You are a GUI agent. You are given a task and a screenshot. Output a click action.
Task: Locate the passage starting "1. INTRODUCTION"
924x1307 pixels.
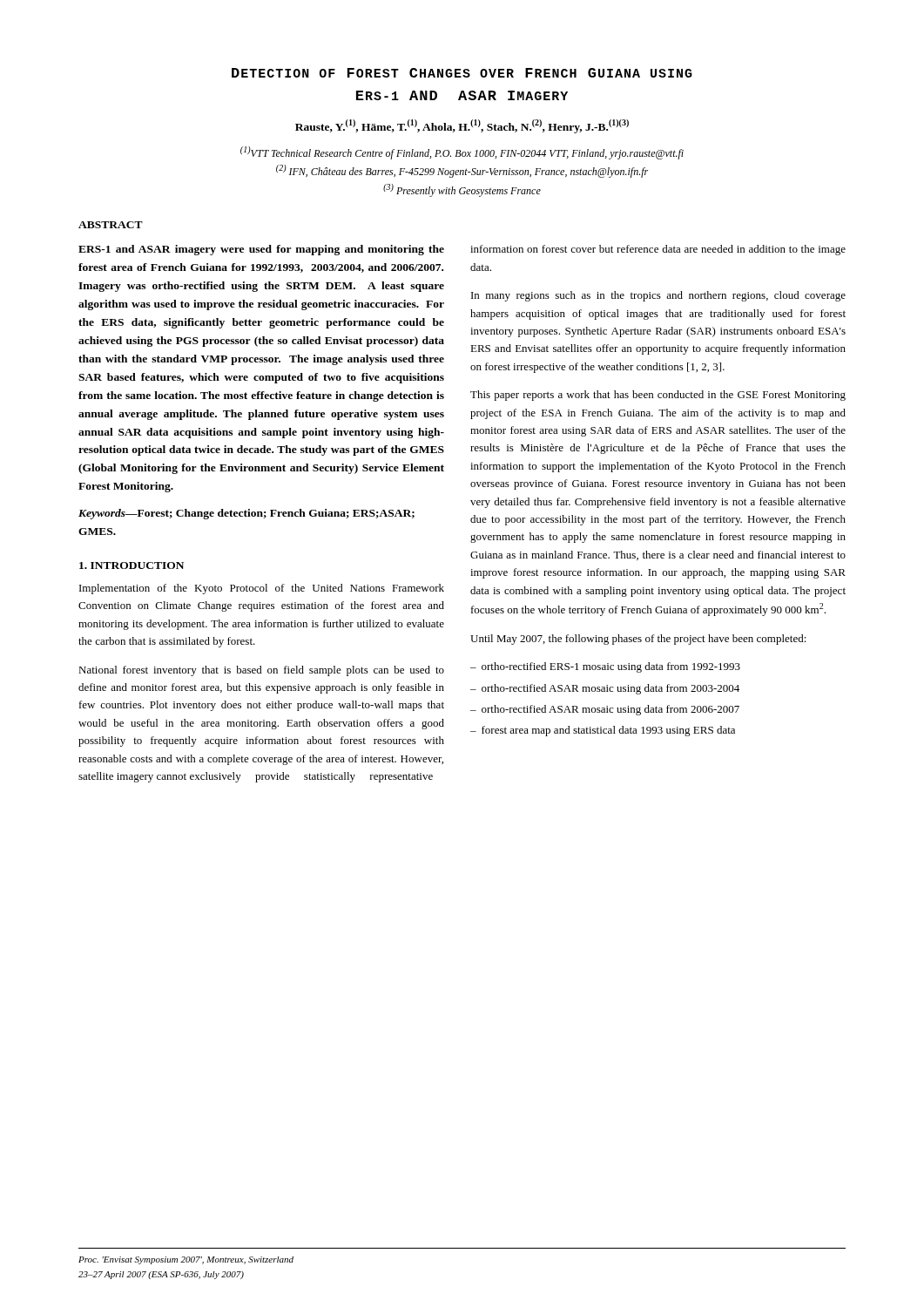(131, 565)
